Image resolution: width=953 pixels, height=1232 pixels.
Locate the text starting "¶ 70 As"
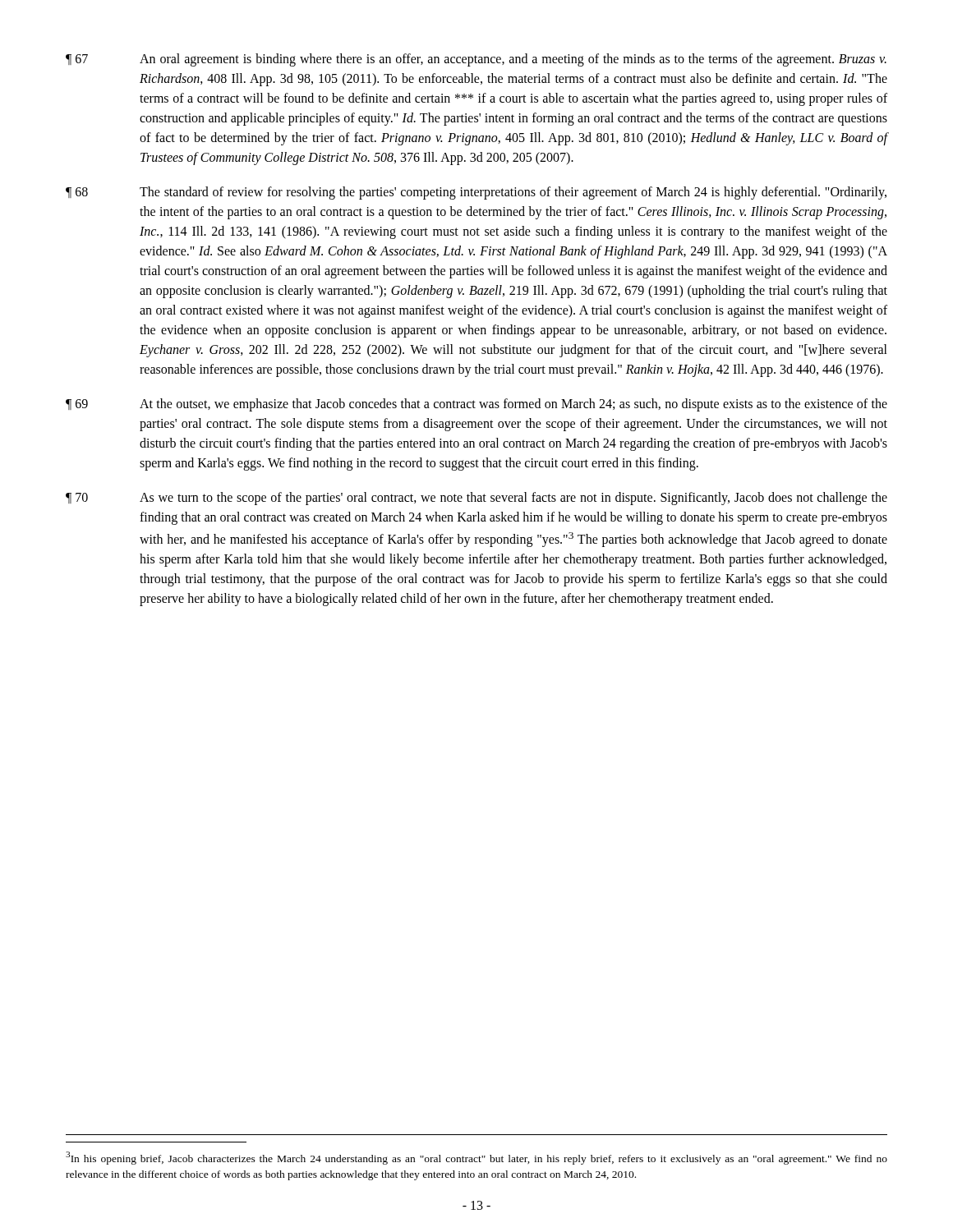click(x=476, y=548)
